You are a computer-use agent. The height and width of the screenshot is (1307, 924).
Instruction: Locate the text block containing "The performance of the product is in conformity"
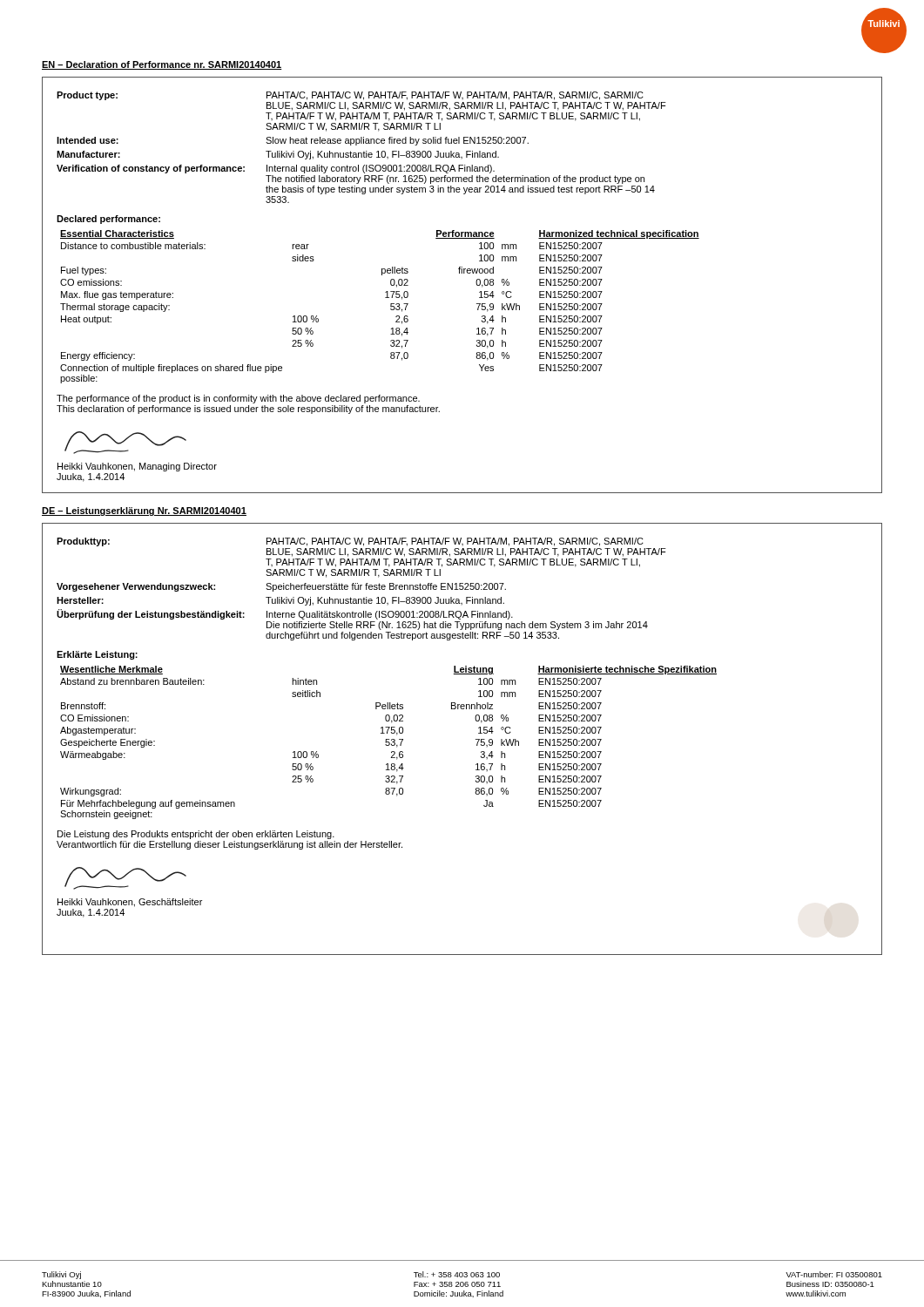point(249,403)
